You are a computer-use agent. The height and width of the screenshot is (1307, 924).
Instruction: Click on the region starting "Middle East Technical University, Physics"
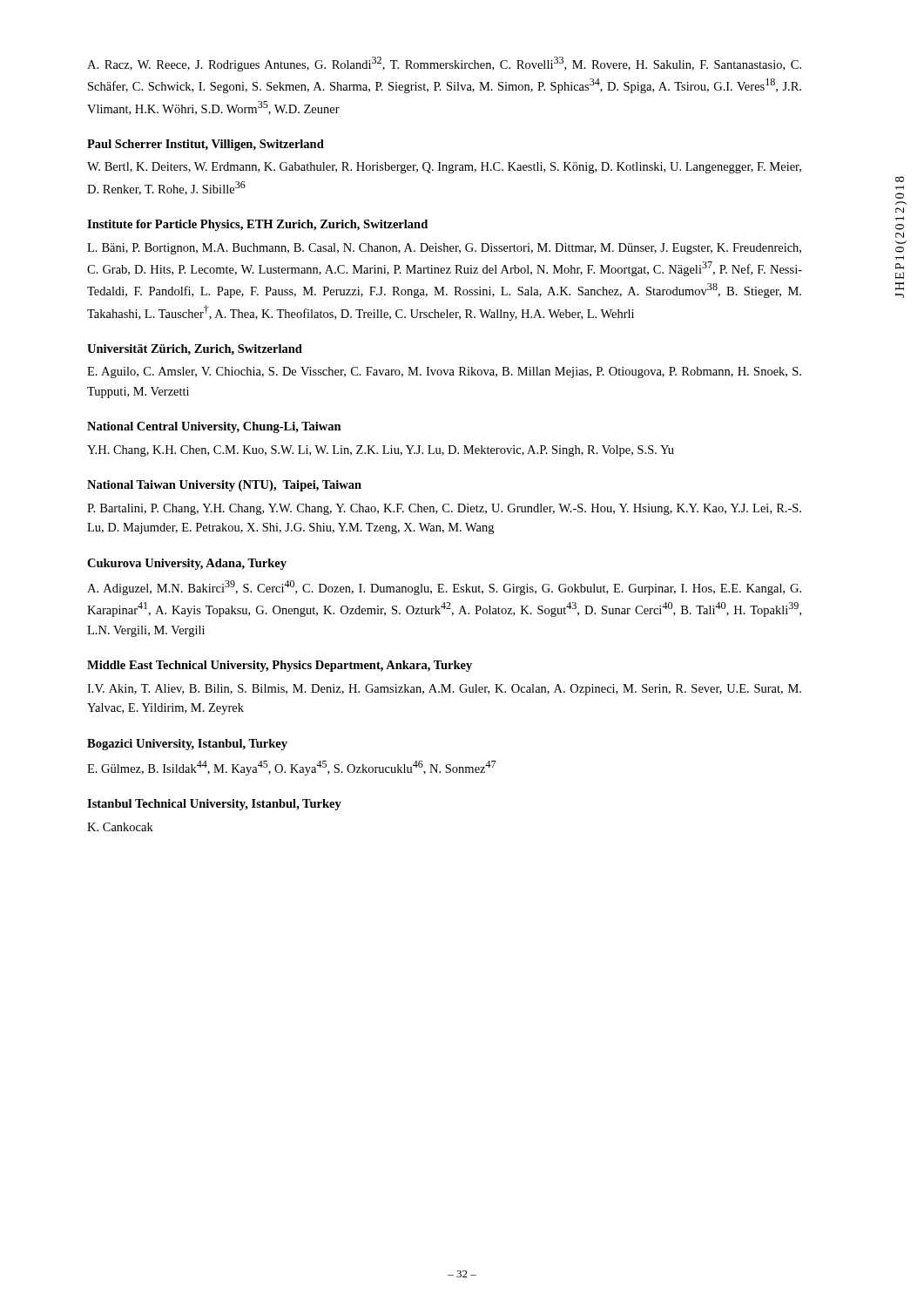coord(445,665)
